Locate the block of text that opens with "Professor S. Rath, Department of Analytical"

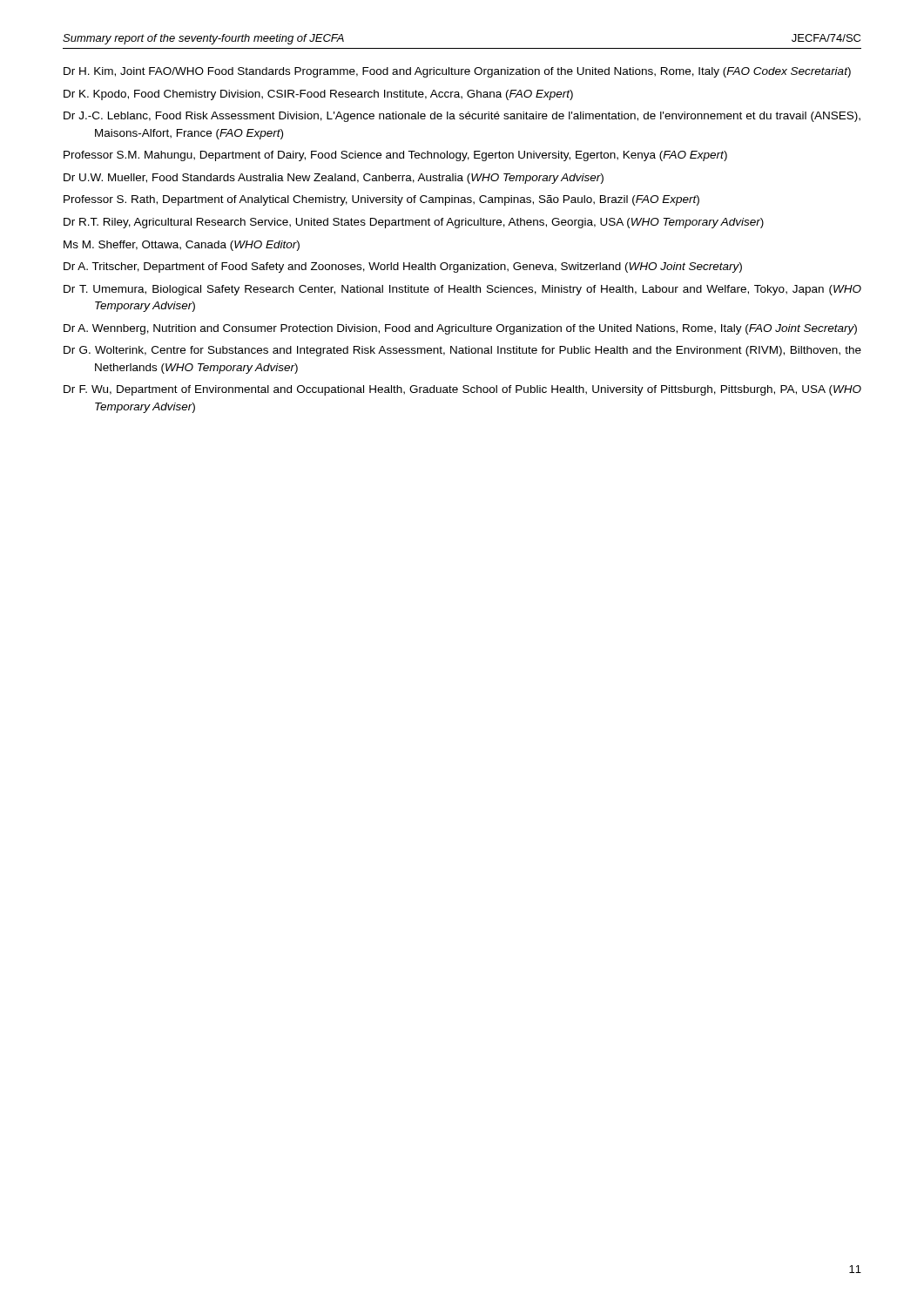click(381, 199)
